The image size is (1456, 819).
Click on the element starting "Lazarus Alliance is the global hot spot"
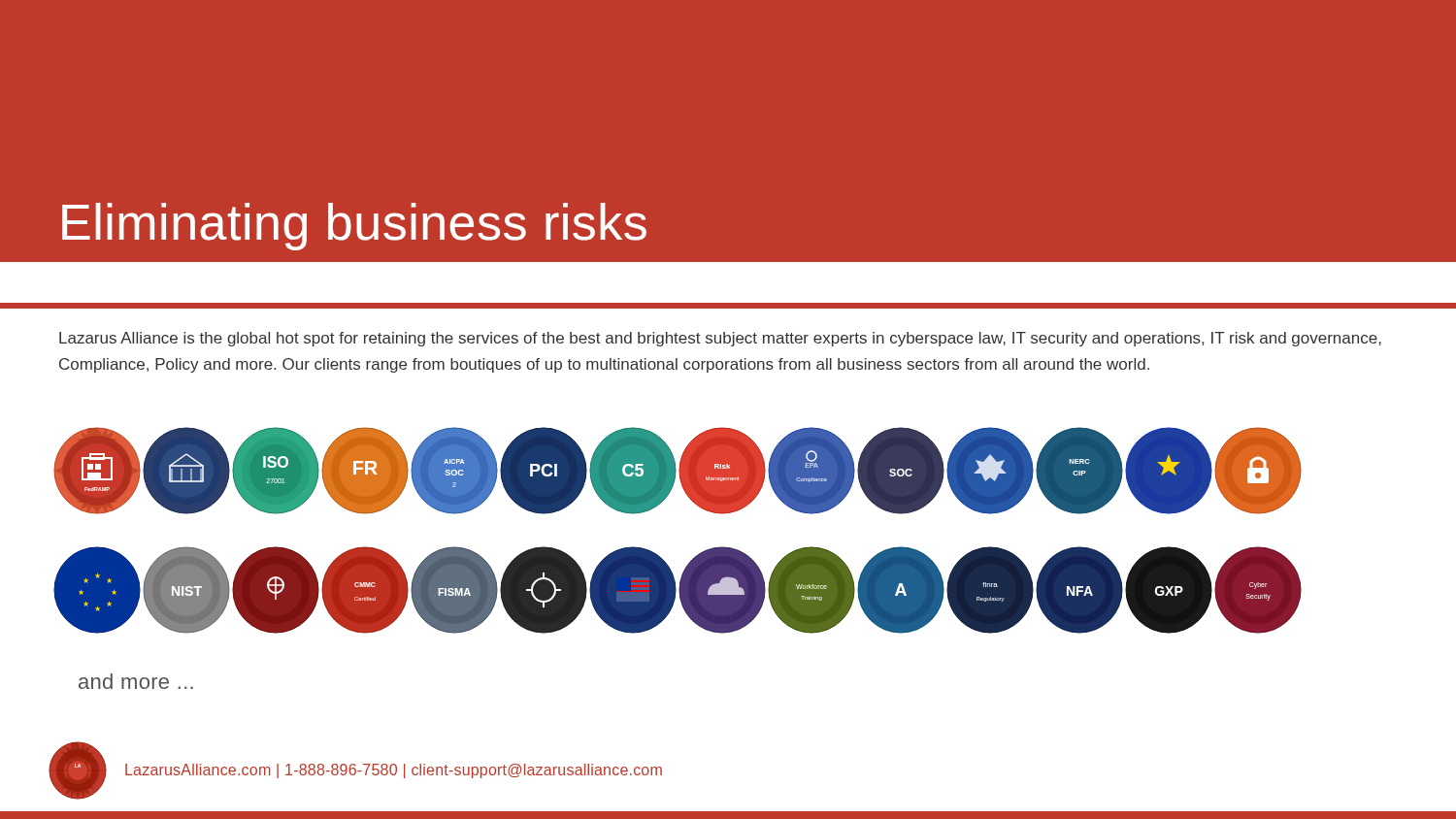720,351
